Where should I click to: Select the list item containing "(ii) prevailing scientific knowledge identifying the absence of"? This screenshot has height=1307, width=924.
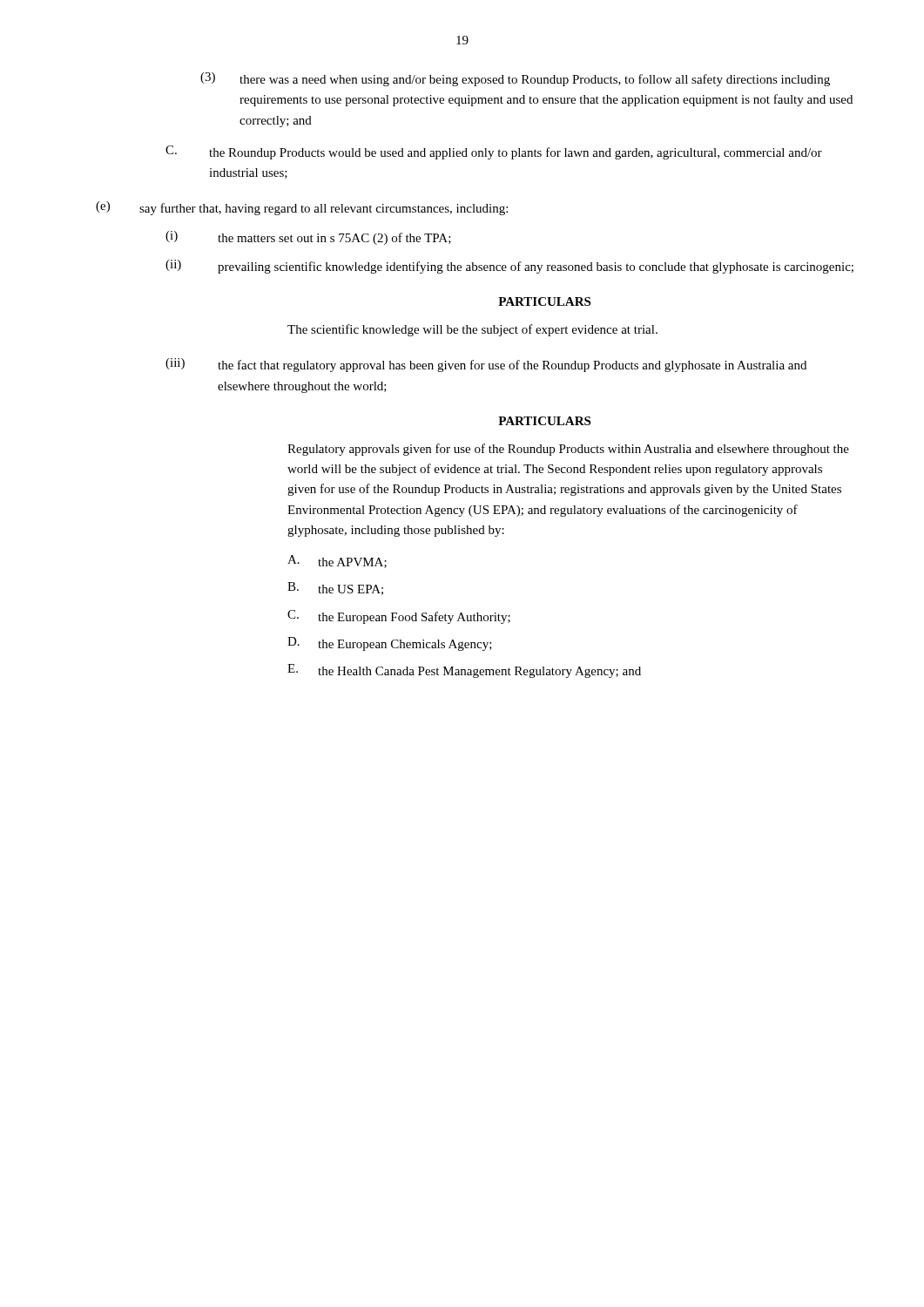(510, 267)
